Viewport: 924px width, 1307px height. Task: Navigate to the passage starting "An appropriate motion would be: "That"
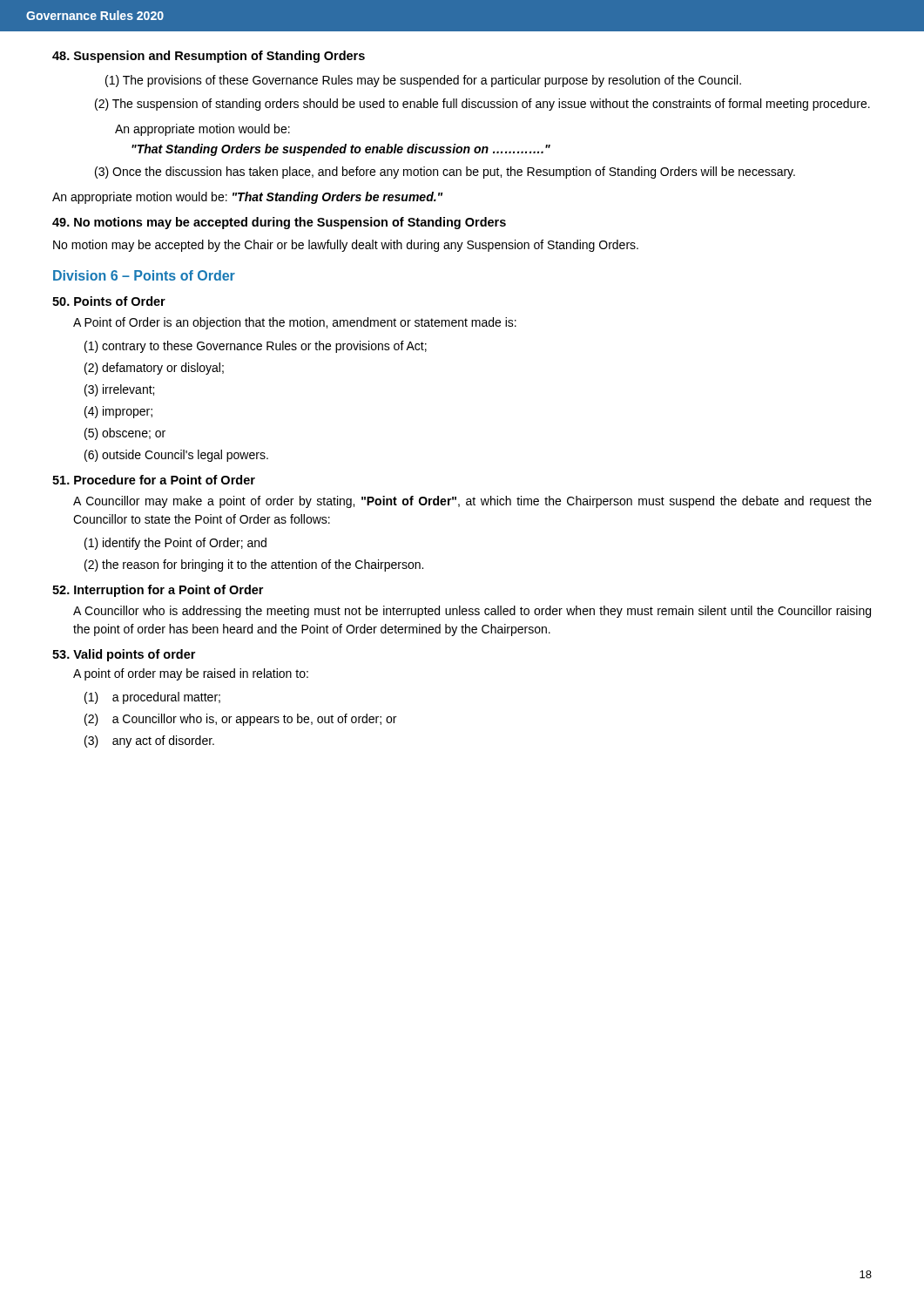(x=247, y=197)
